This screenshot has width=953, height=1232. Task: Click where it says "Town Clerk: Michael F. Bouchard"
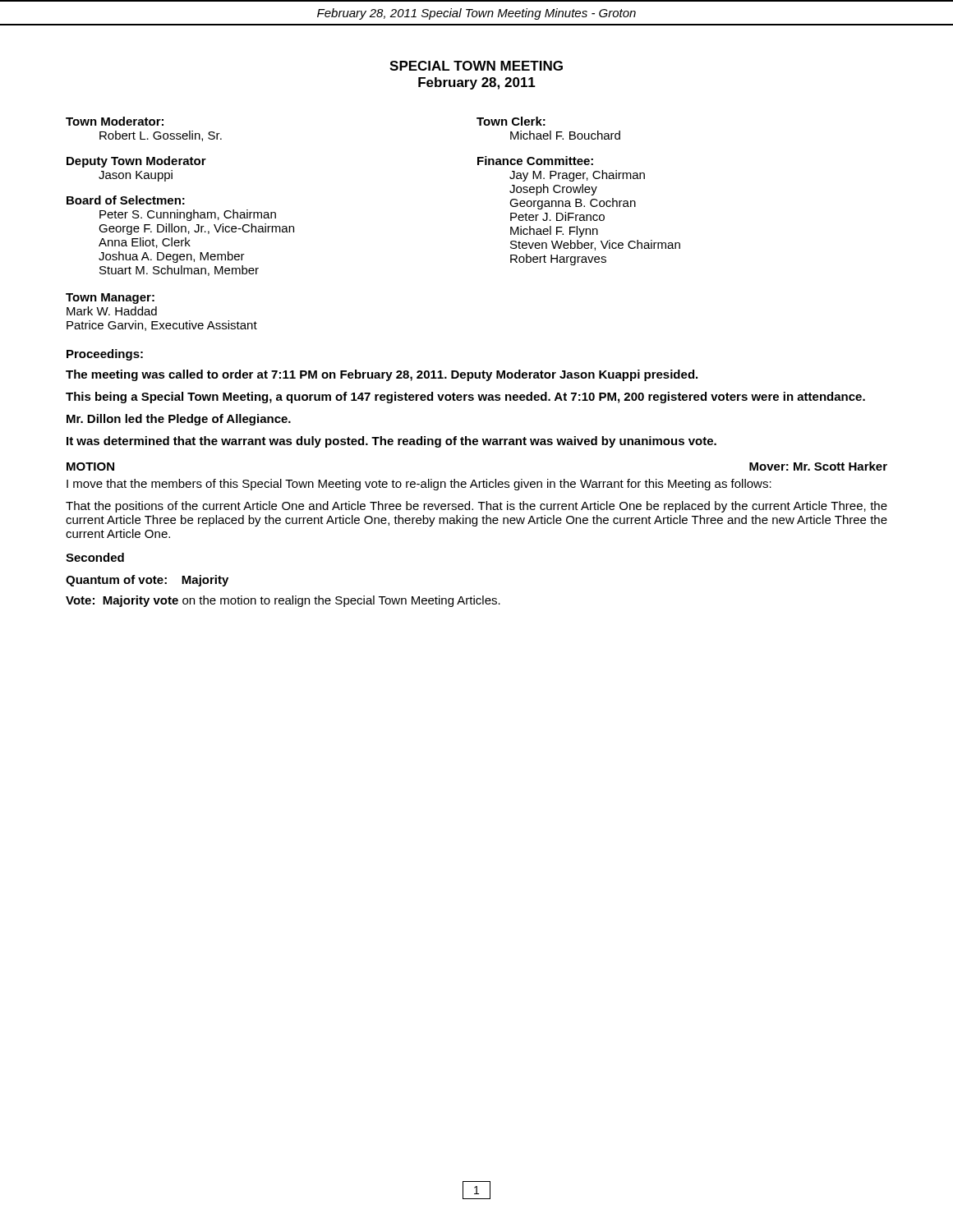coord(549,128)
